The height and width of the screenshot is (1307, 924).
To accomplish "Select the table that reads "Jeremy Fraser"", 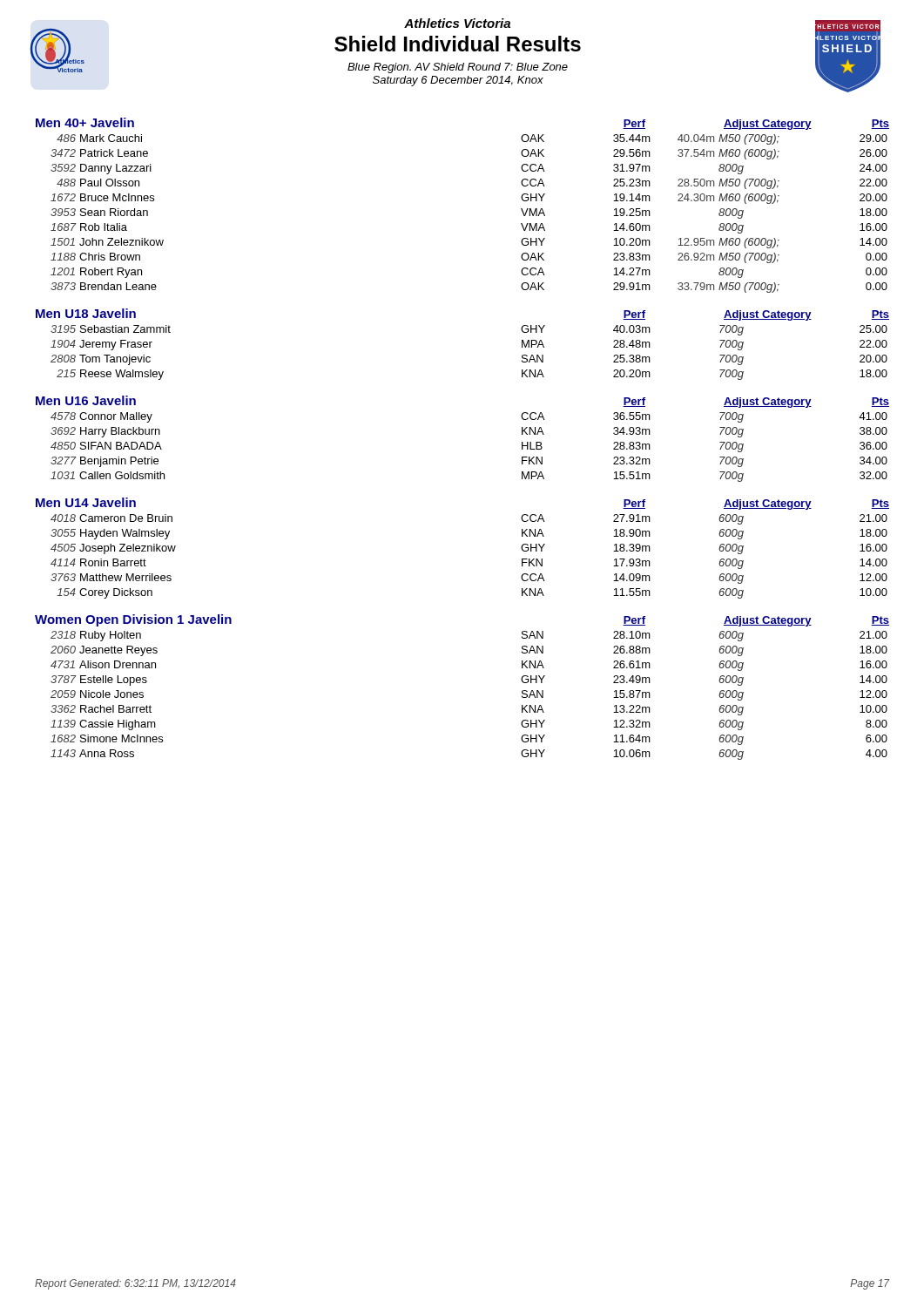I will click(462, 351).
